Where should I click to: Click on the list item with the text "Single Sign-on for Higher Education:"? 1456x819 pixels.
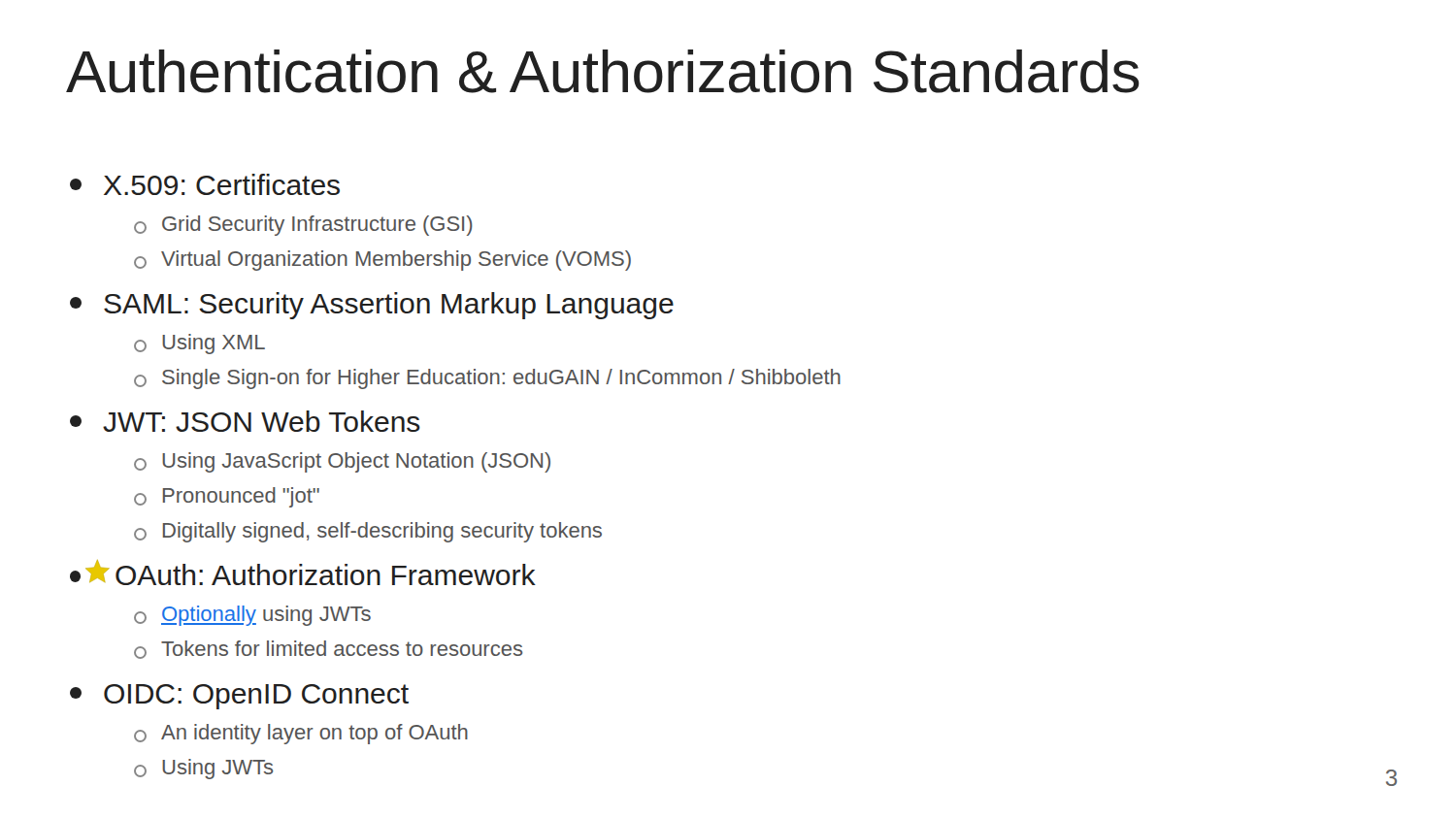tap(766, 378)
